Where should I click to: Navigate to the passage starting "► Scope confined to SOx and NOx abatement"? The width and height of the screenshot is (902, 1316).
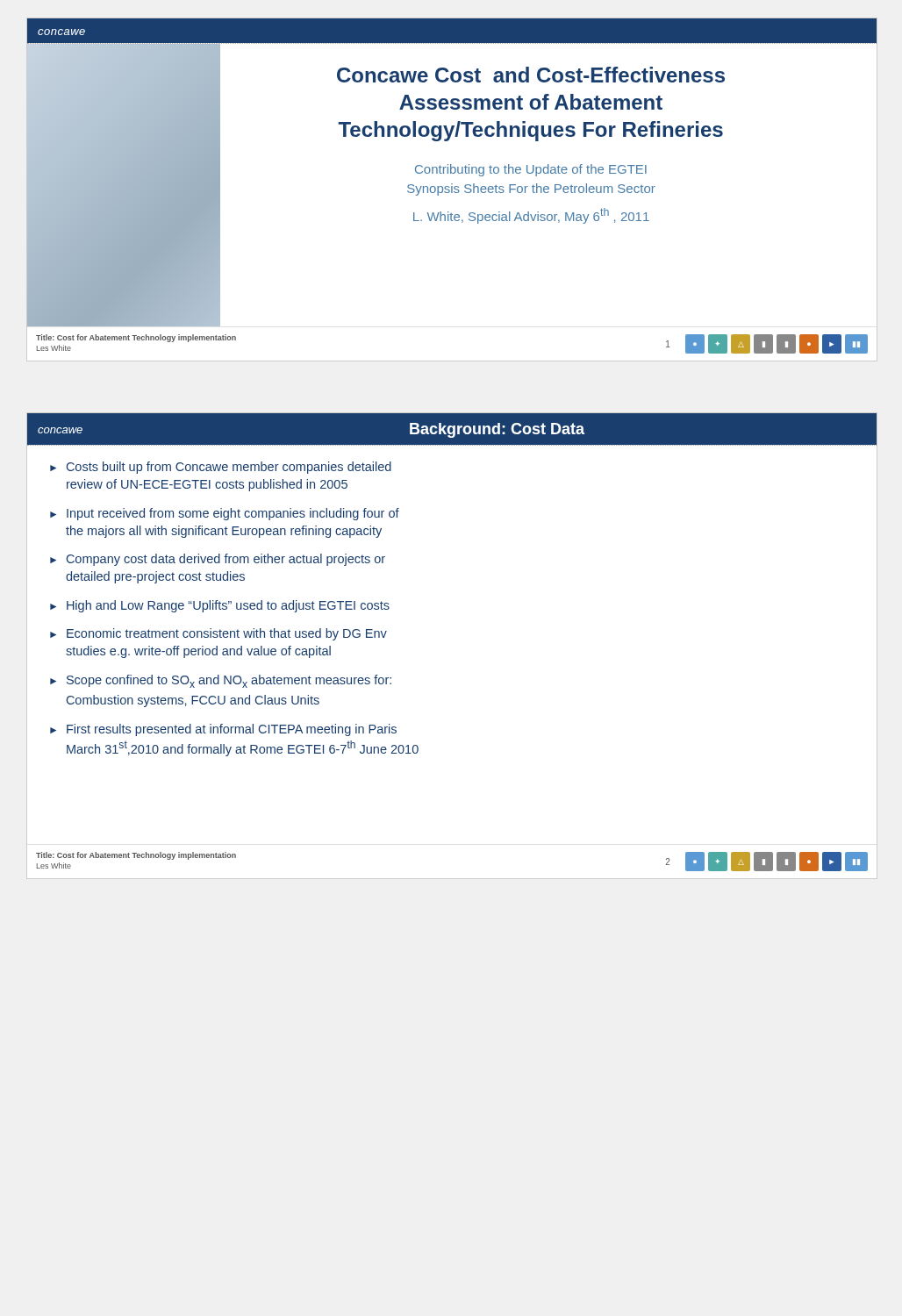click(x=220, y=690)
